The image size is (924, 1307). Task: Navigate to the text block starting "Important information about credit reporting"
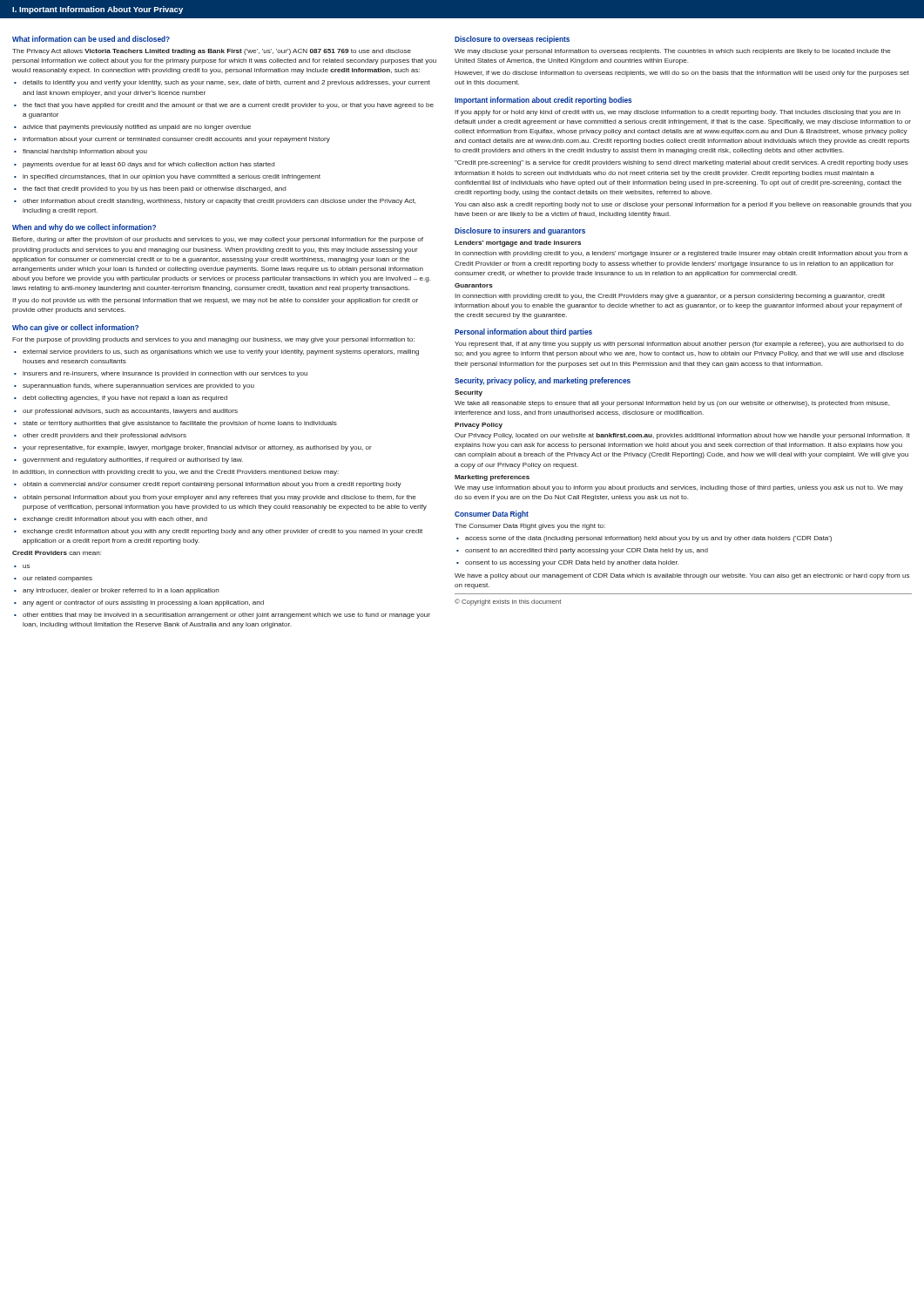click(543, 100)
